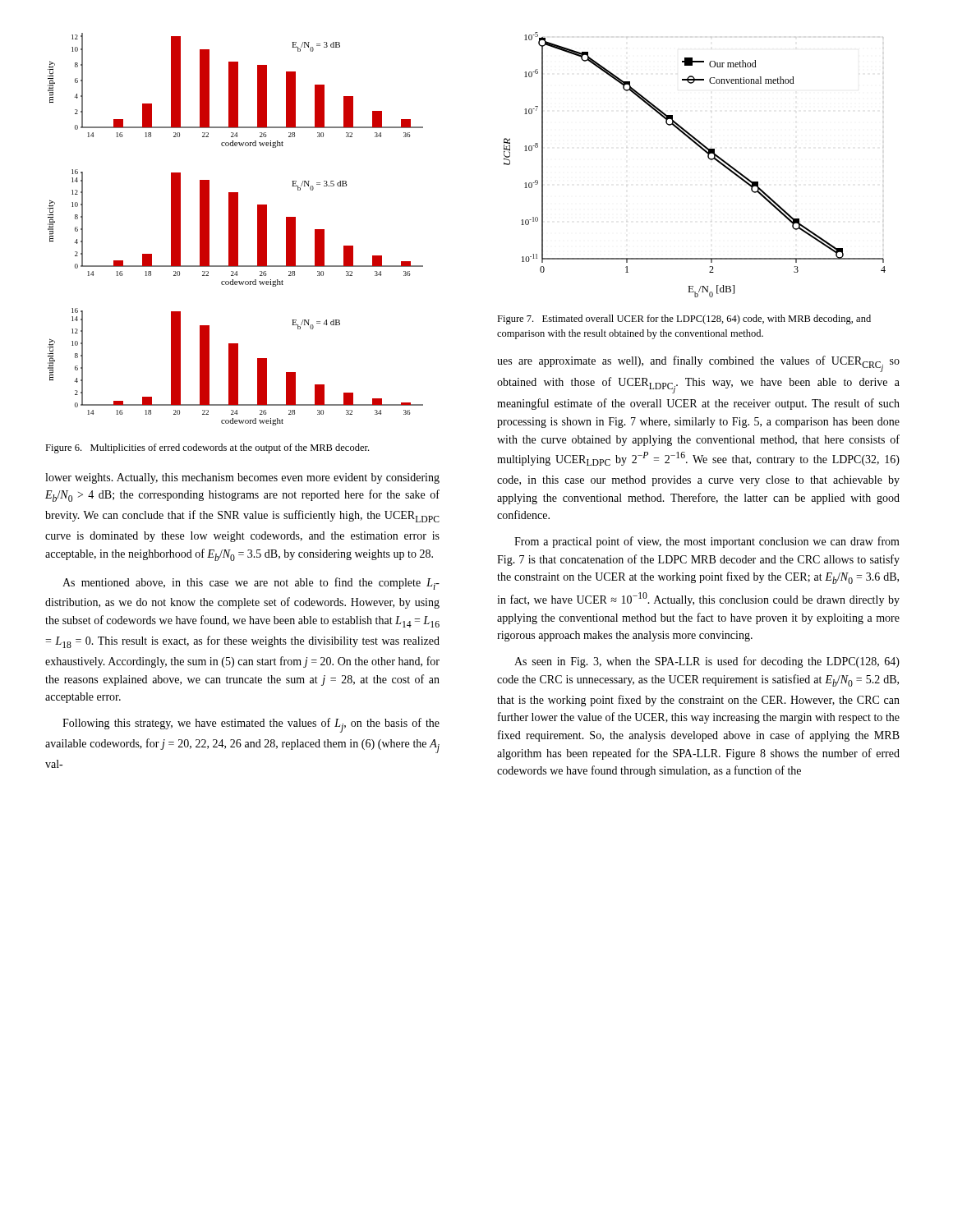Image resolution: width=953 pixels, height=1232 pixels.
Task: Click on the text block starting "Figure 6. Multiplicities"
Action: (x=207, y=448)
